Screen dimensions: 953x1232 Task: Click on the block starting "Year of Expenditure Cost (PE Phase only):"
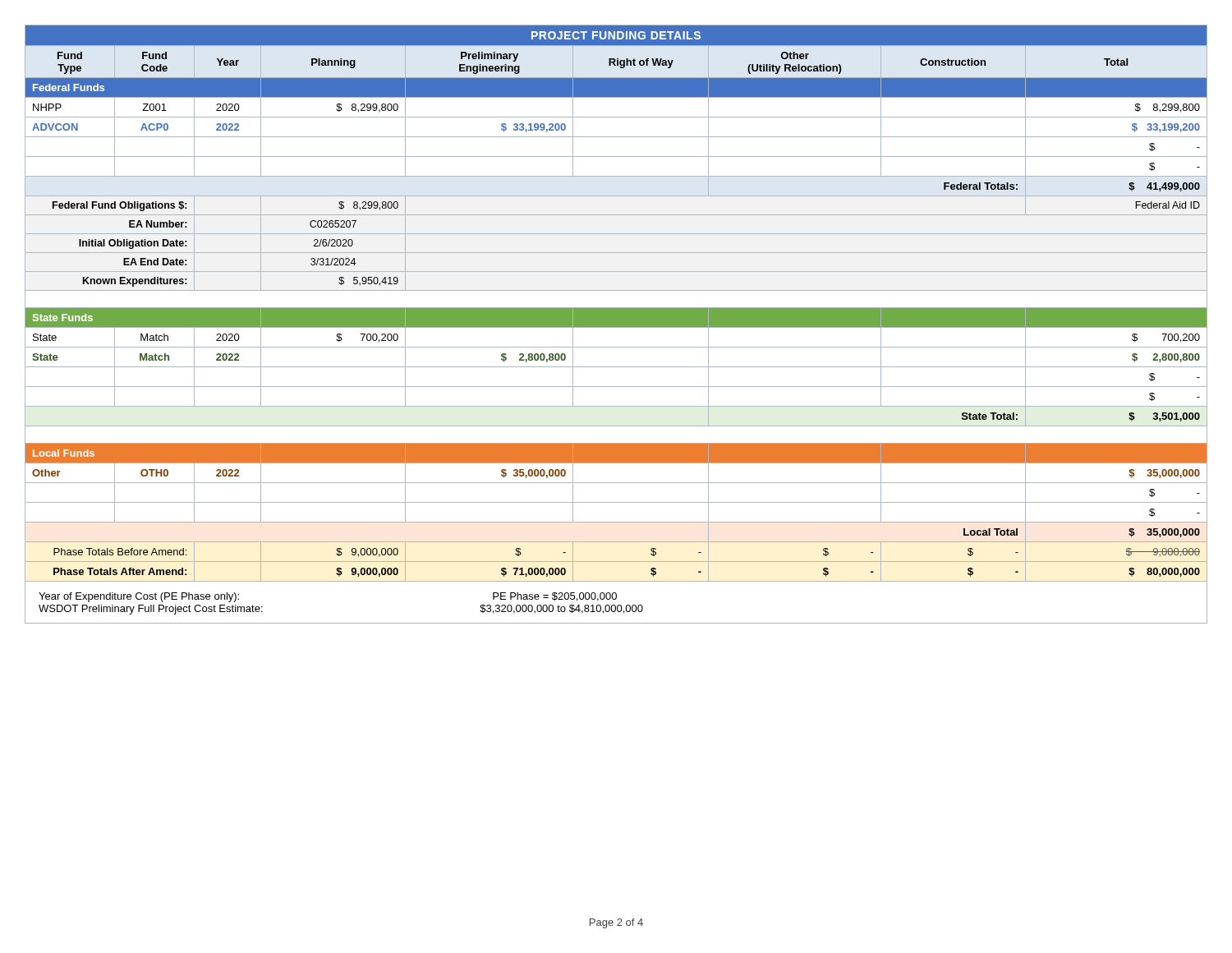pyautogui.click(x=138, y=599)
